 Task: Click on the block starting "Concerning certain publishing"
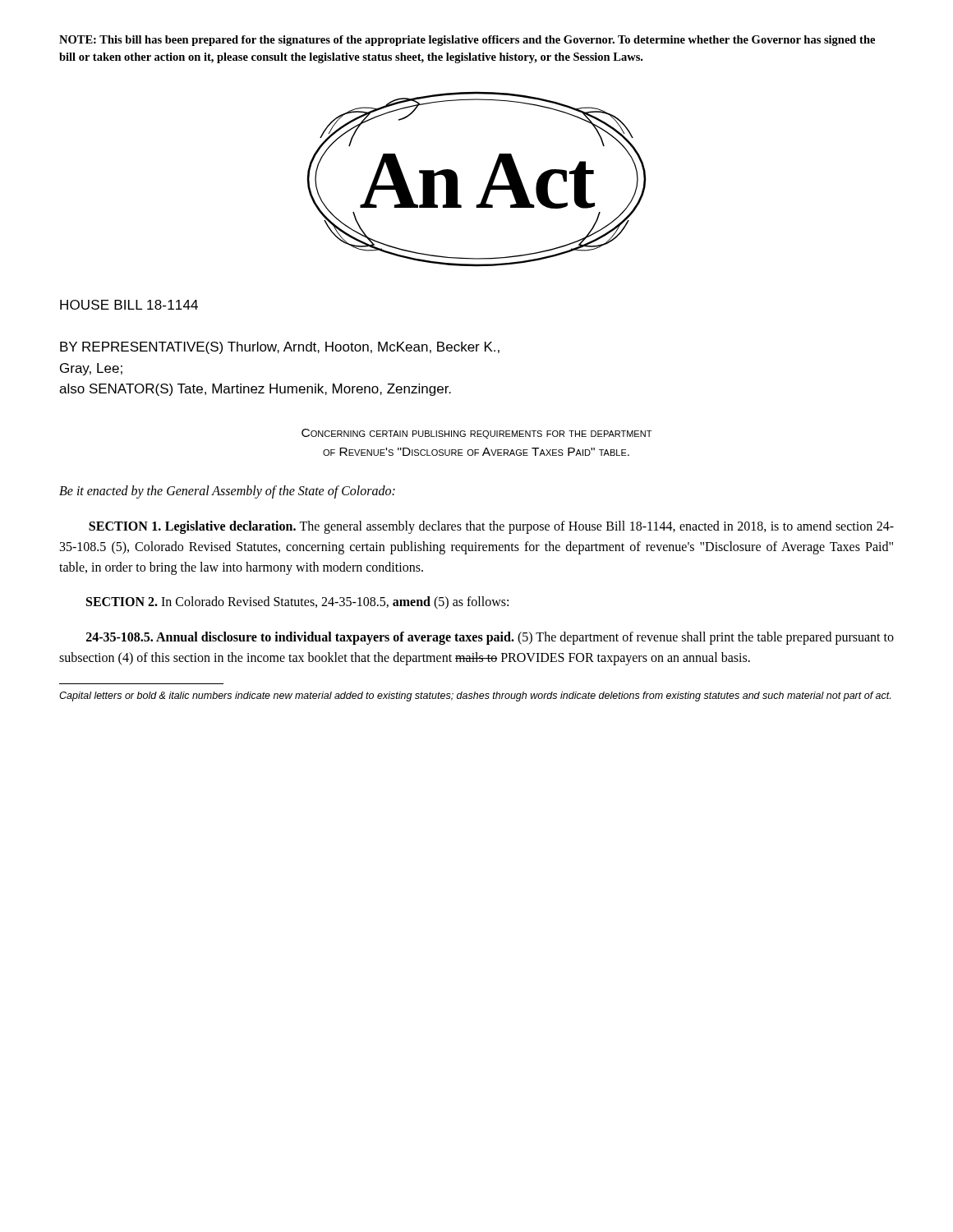(476, 442)
